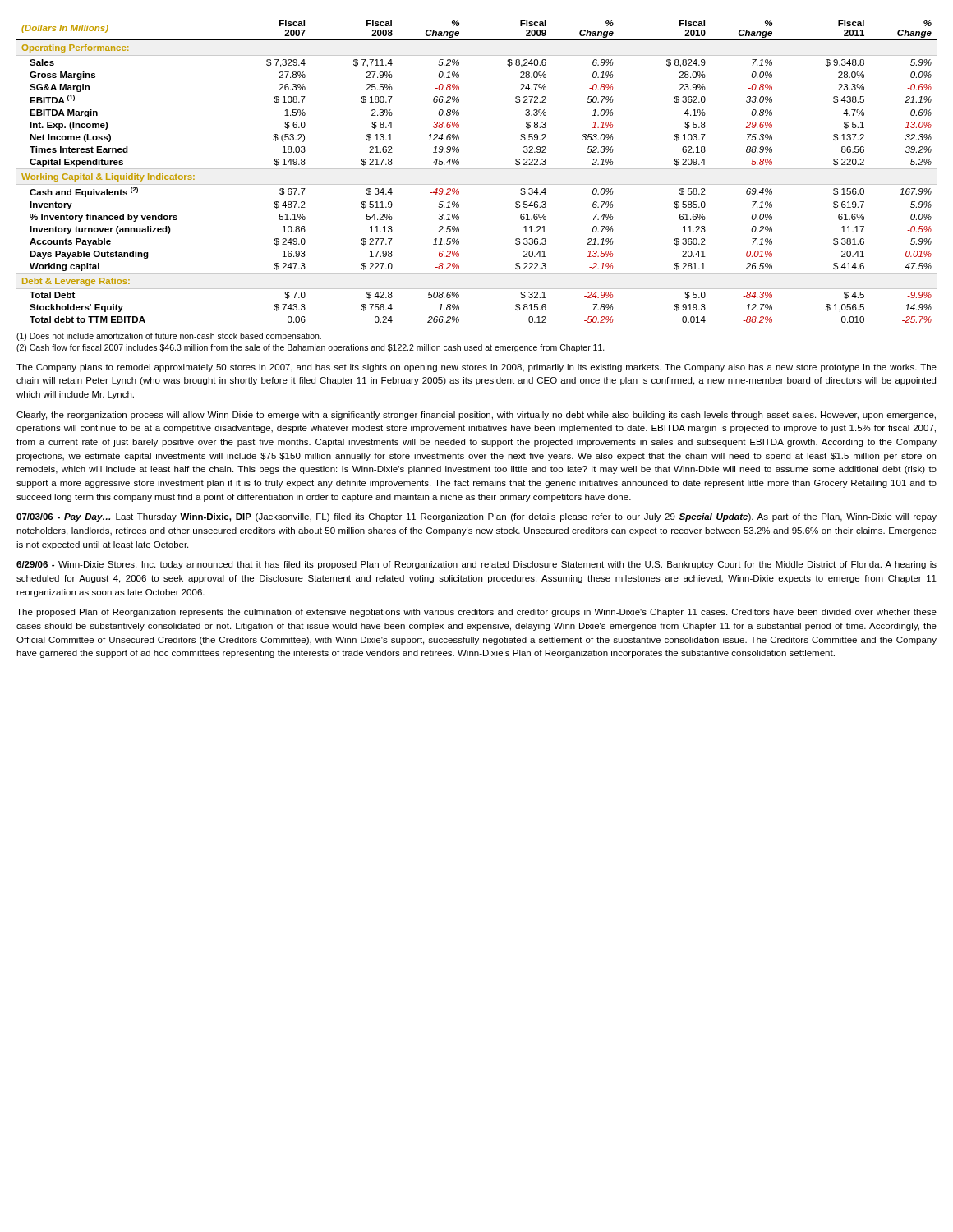Point to the element starting "The Company plans to"
The image size is (953, 1232).
pos(476,381)
